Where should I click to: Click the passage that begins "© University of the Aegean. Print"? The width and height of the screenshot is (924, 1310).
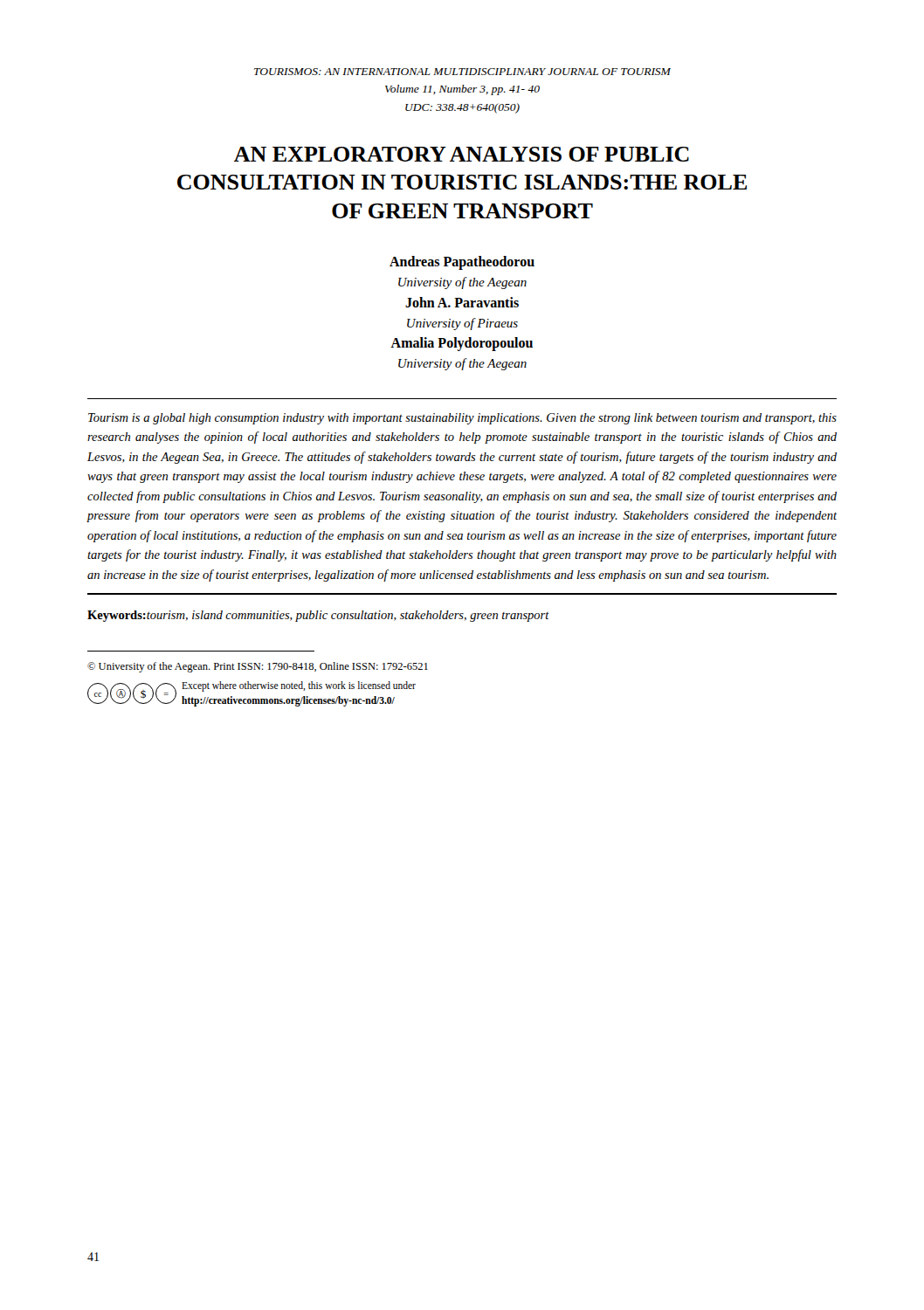pos(258,667)
